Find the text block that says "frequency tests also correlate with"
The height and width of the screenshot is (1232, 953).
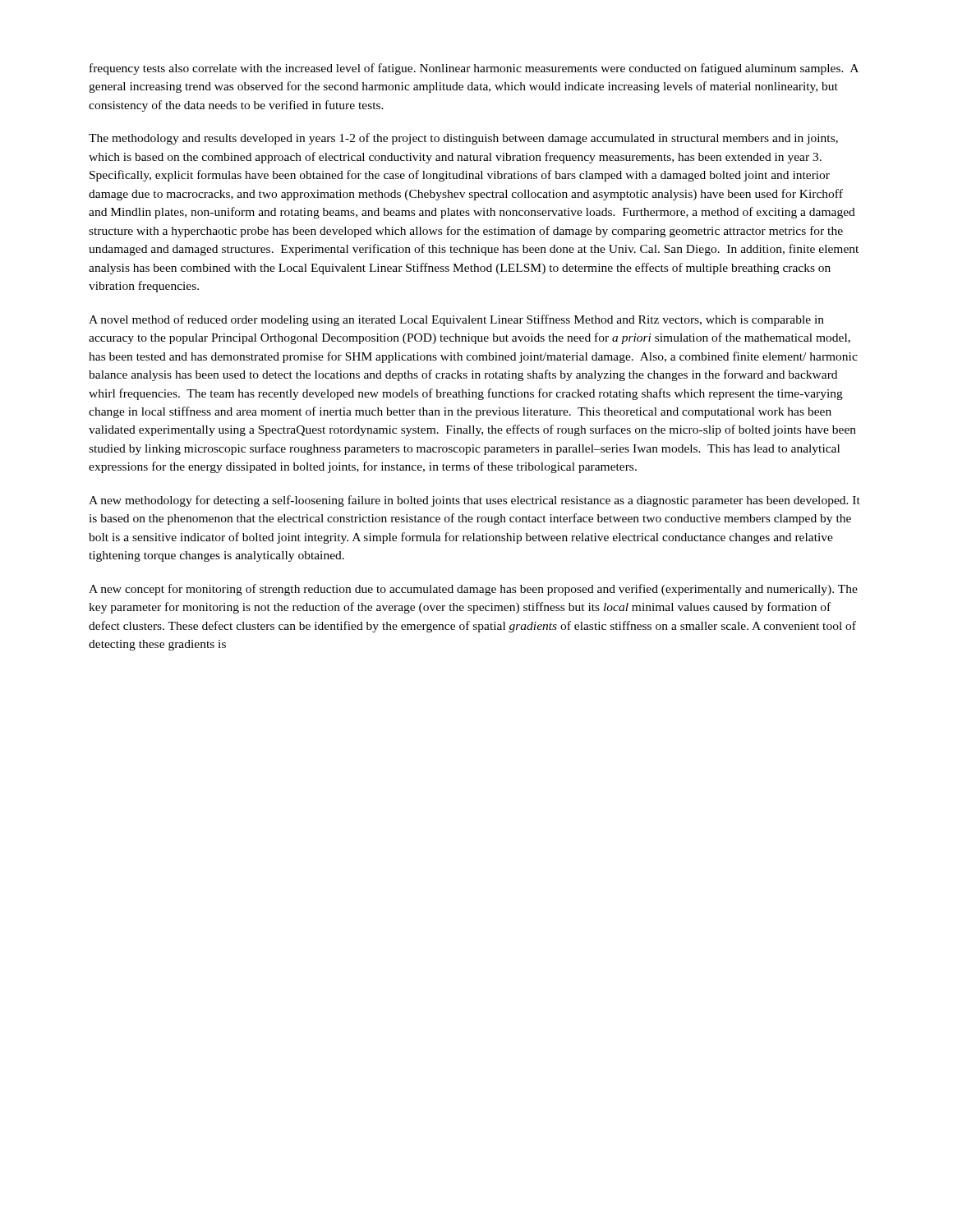tap(473, 86)
